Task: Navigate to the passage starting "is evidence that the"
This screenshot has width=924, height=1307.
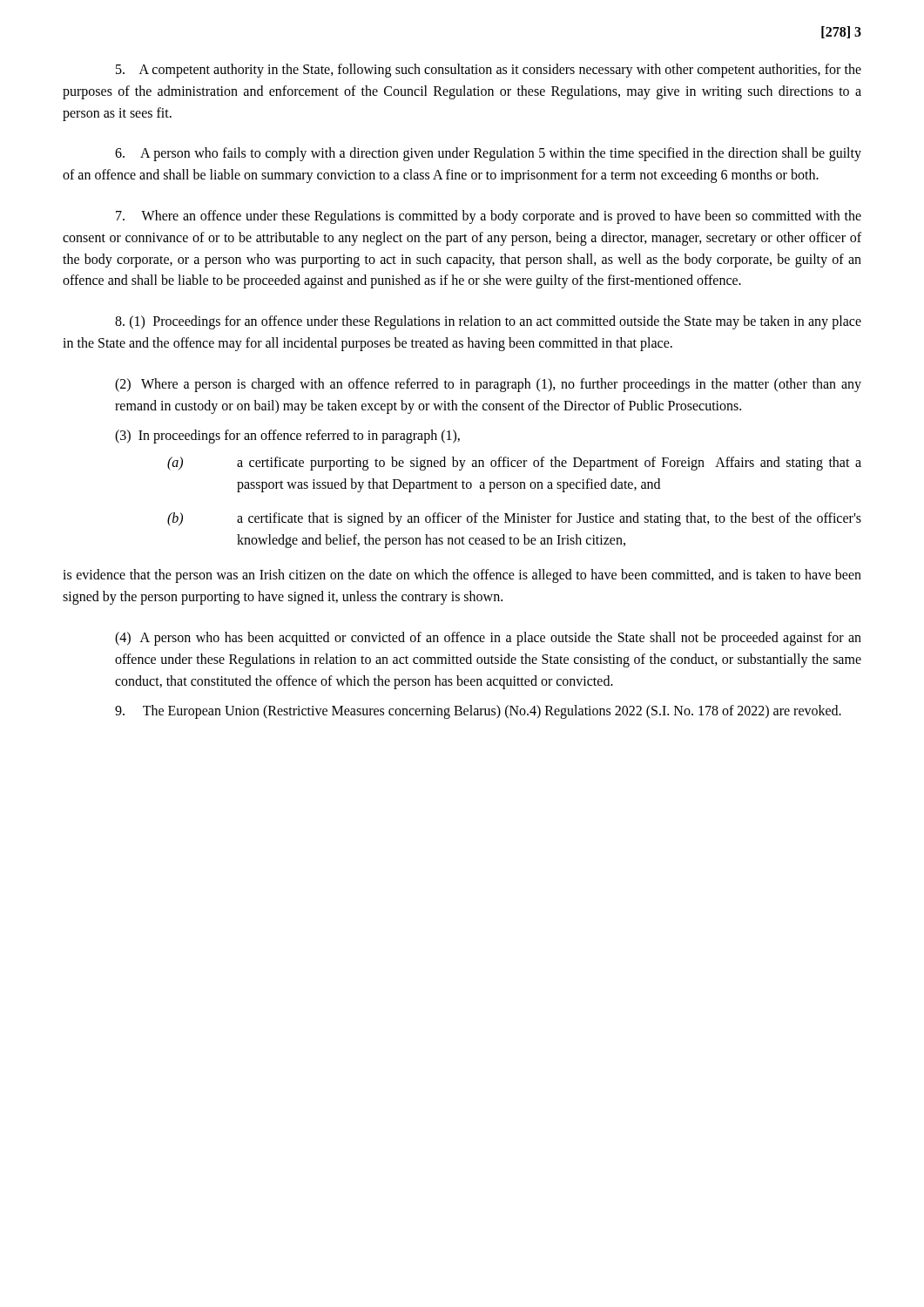Action: click(x=462, y=586)
